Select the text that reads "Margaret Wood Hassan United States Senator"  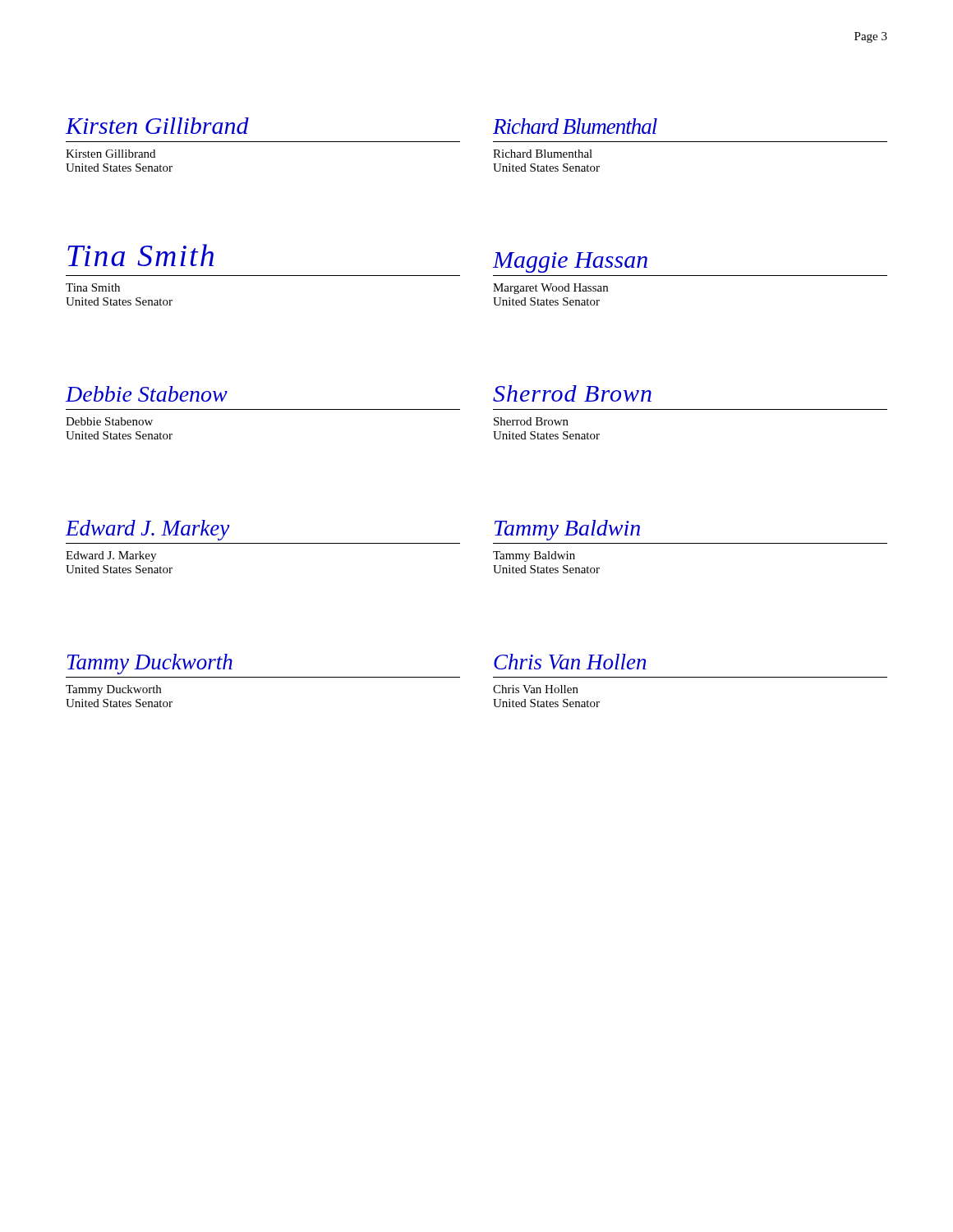[550, 289]
